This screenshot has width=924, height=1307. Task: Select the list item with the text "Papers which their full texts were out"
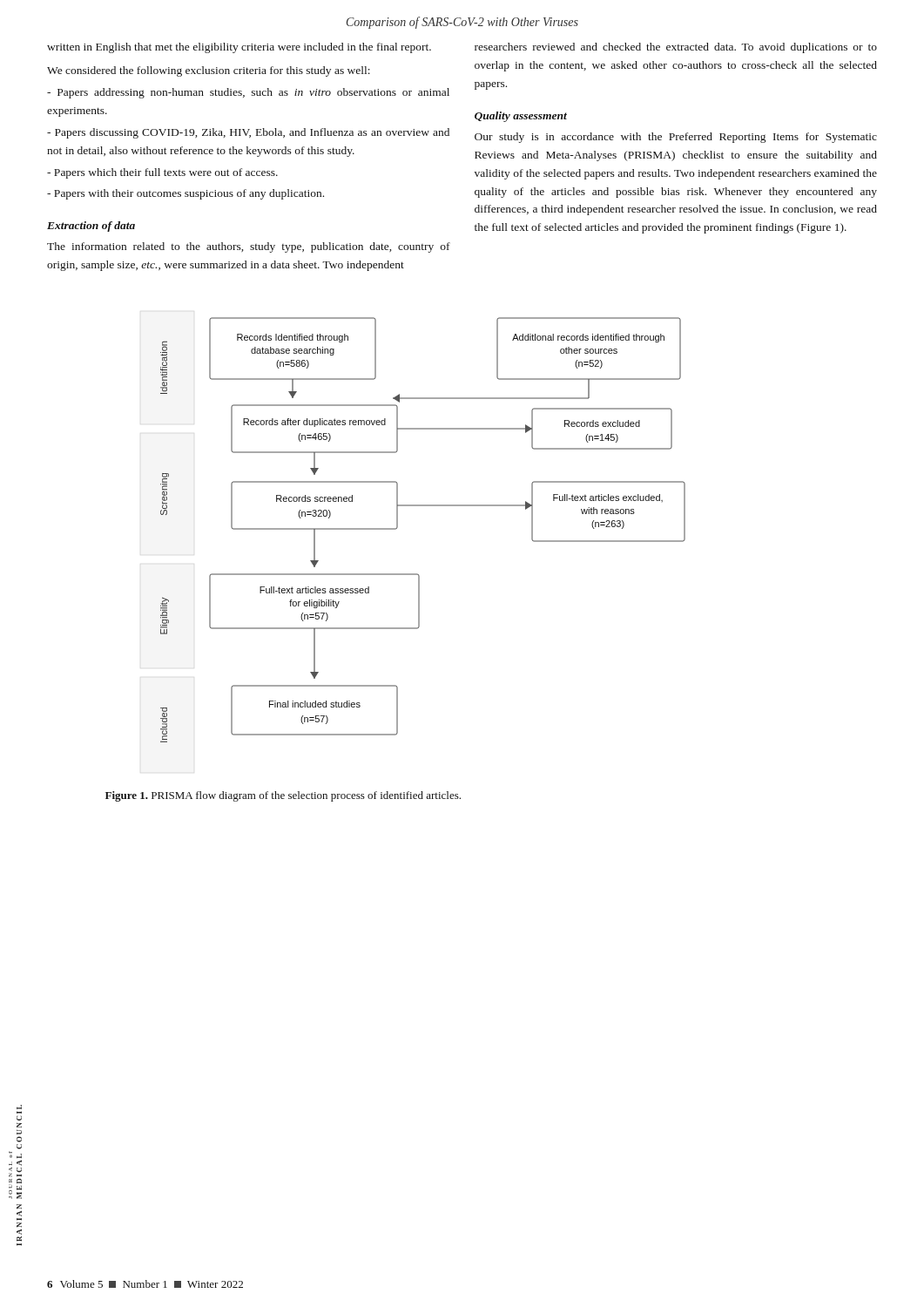coord(163,172)
